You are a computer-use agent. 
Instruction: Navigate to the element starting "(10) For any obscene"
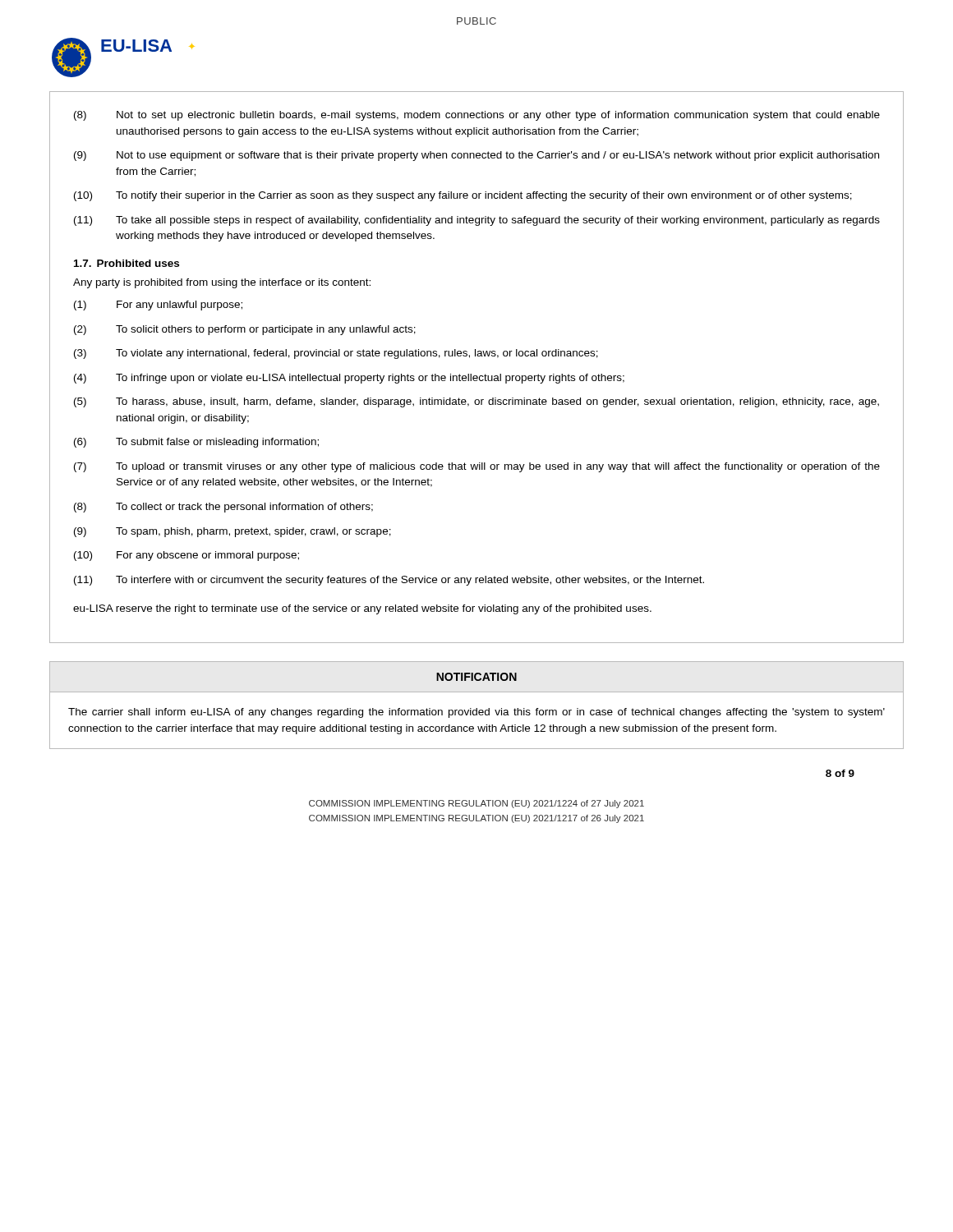click(186, 556)
